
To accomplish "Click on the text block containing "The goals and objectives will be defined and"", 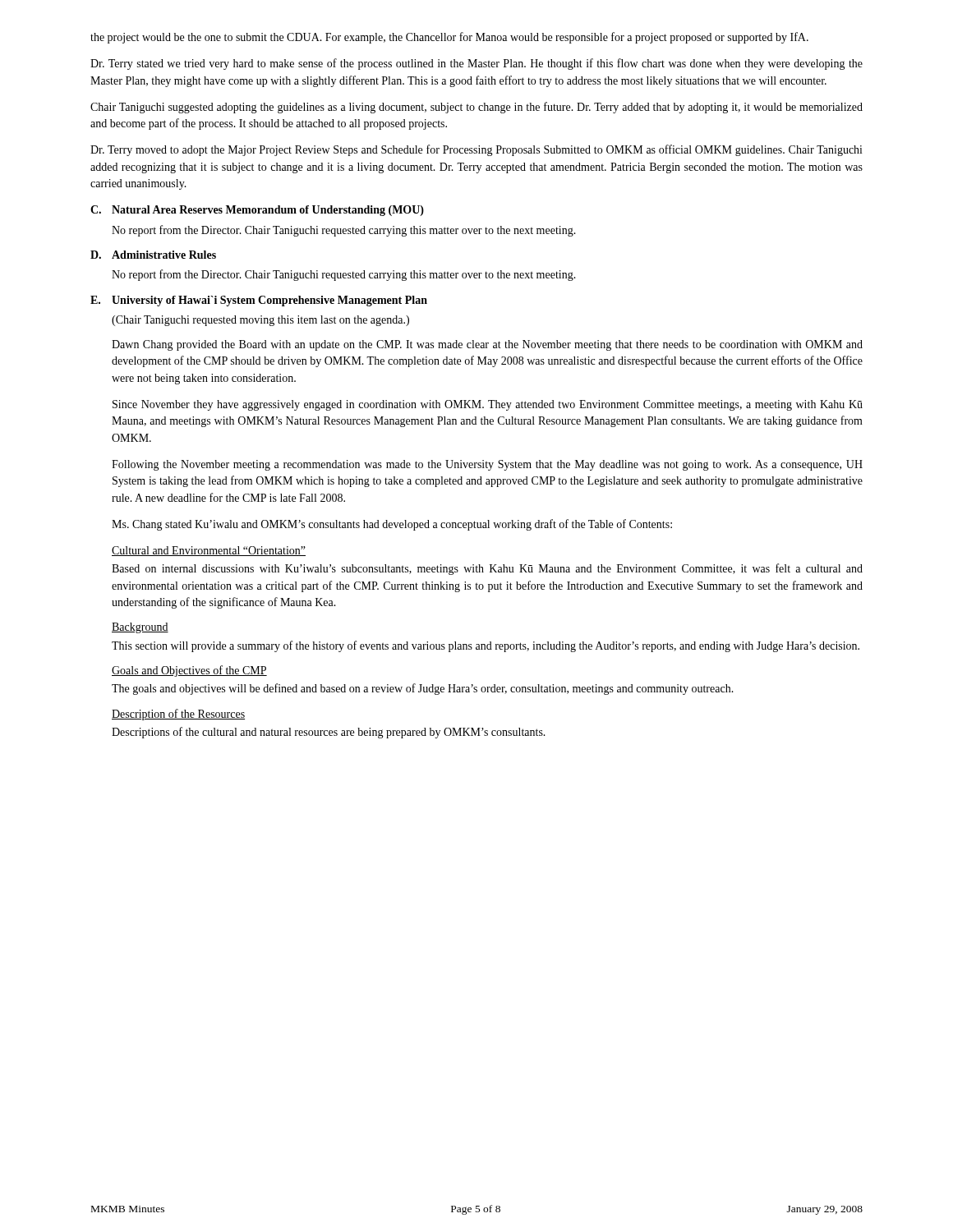I will pos(423,689).
